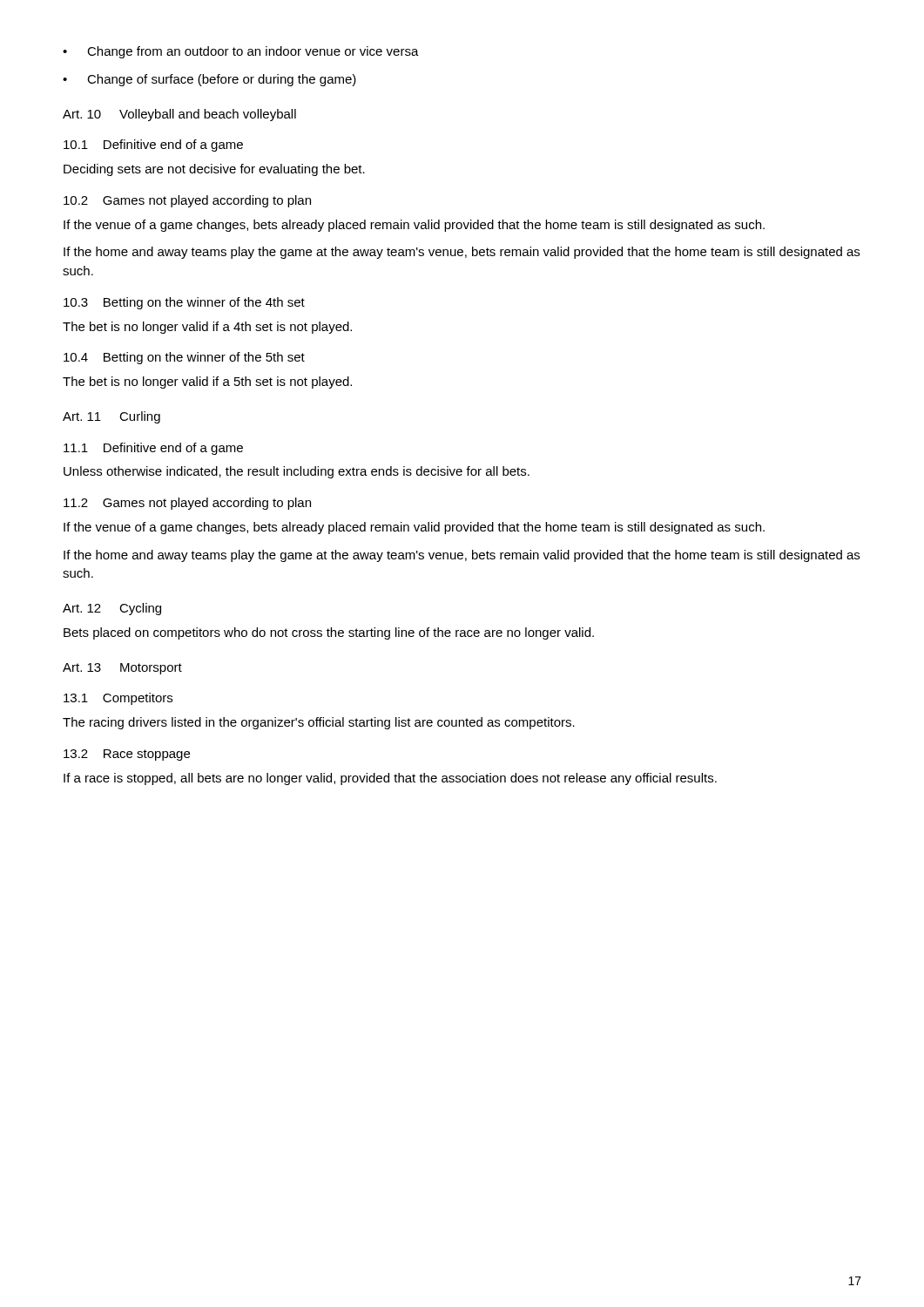Viewport: 924px width, 1307px height.
Task: Navigate to the region starting "Art. 10 Volleyball and"
Action: [x=180, y=113]
